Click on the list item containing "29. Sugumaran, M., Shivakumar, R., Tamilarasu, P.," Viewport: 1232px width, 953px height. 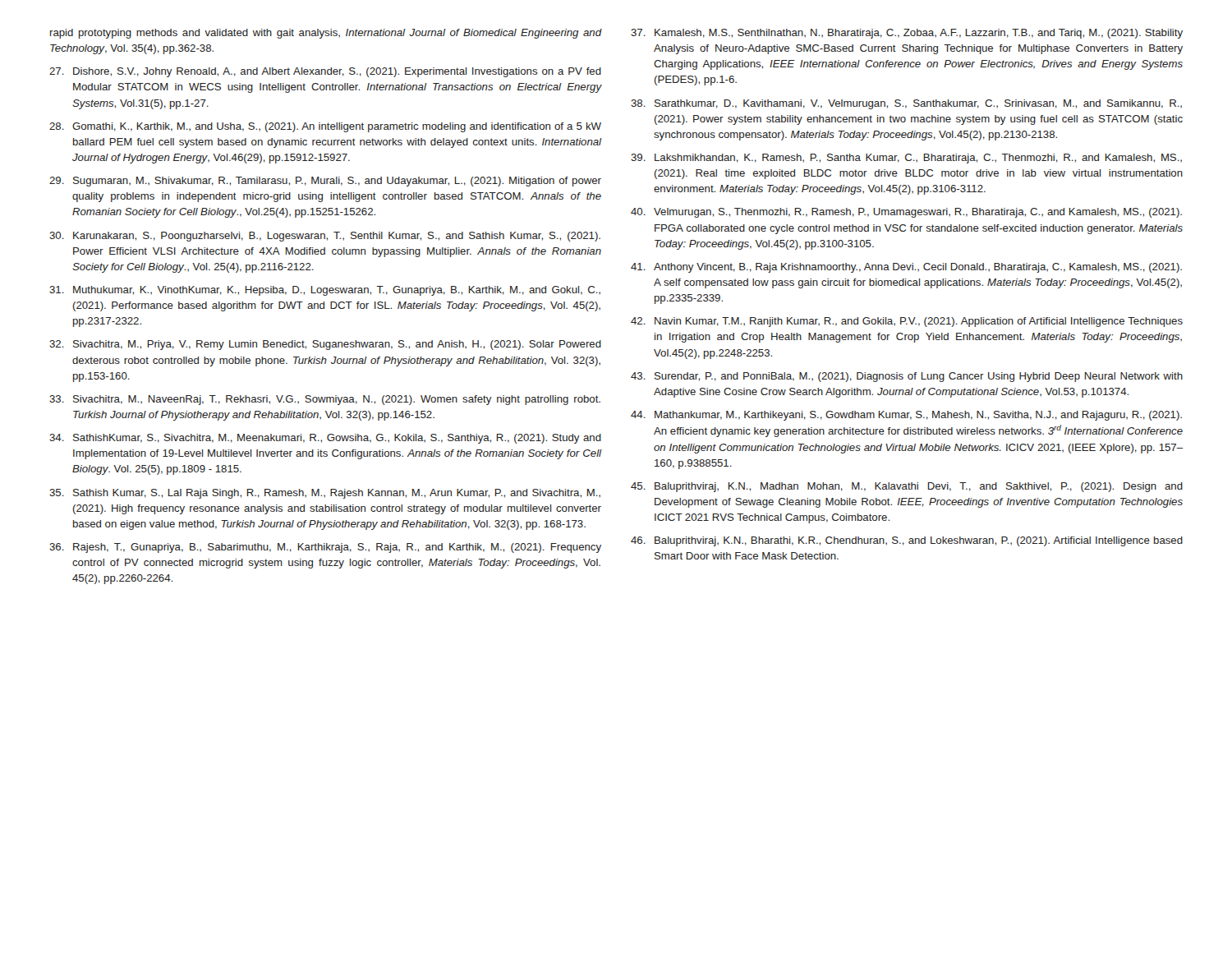(325, 196)
